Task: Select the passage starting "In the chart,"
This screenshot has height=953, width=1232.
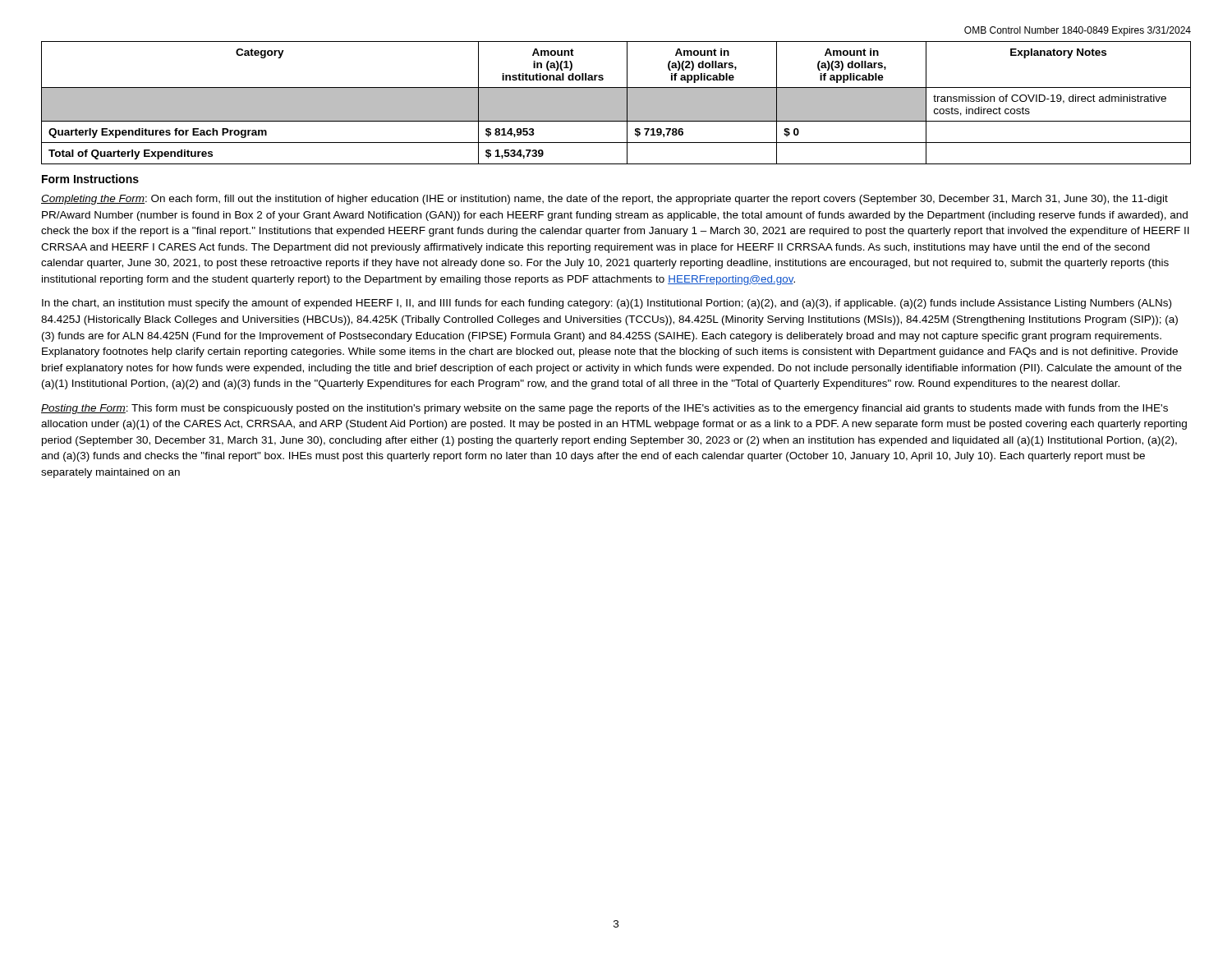Action: tap(612, 343)
